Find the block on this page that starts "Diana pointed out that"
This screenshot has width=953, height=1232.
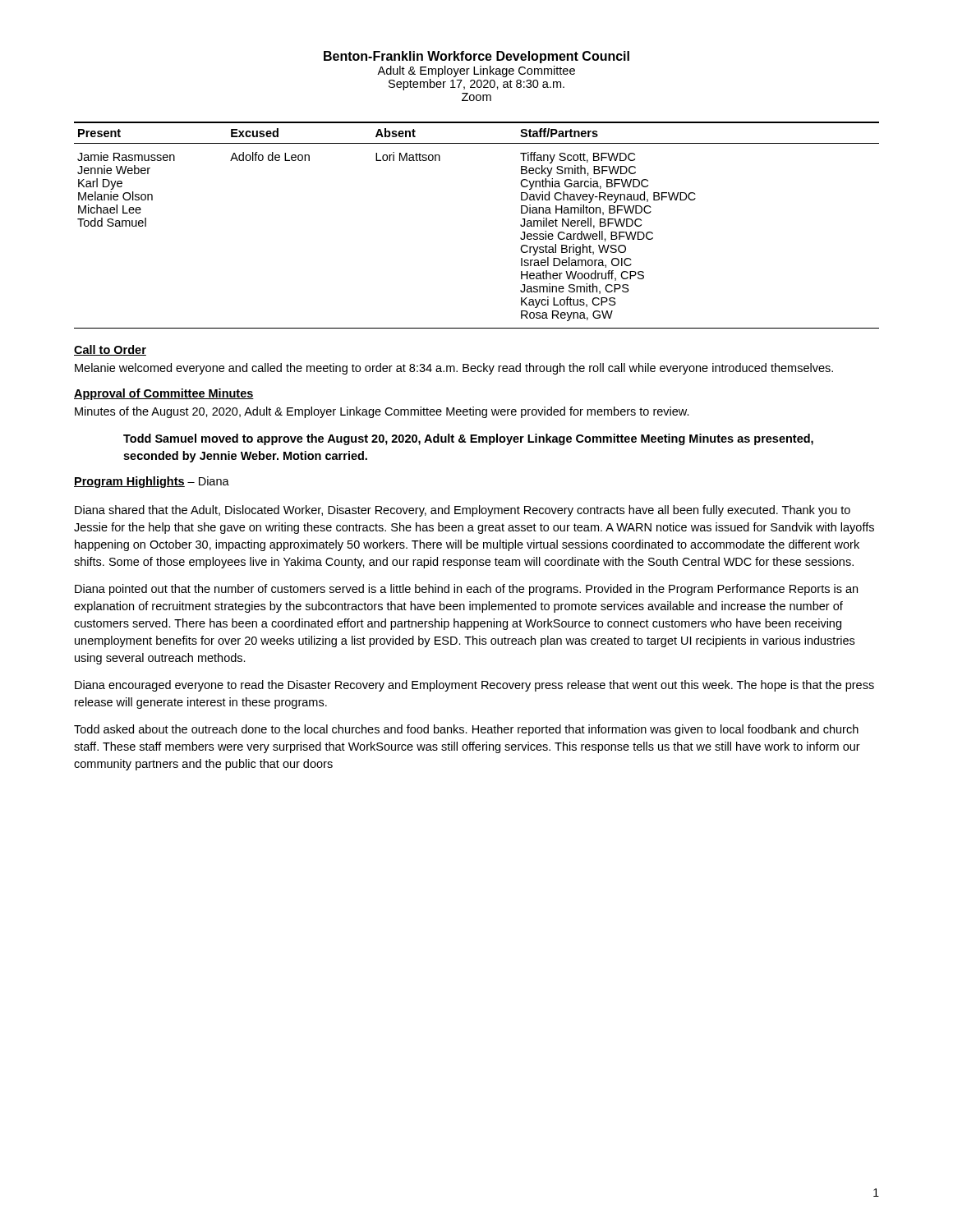click(466, 624)
